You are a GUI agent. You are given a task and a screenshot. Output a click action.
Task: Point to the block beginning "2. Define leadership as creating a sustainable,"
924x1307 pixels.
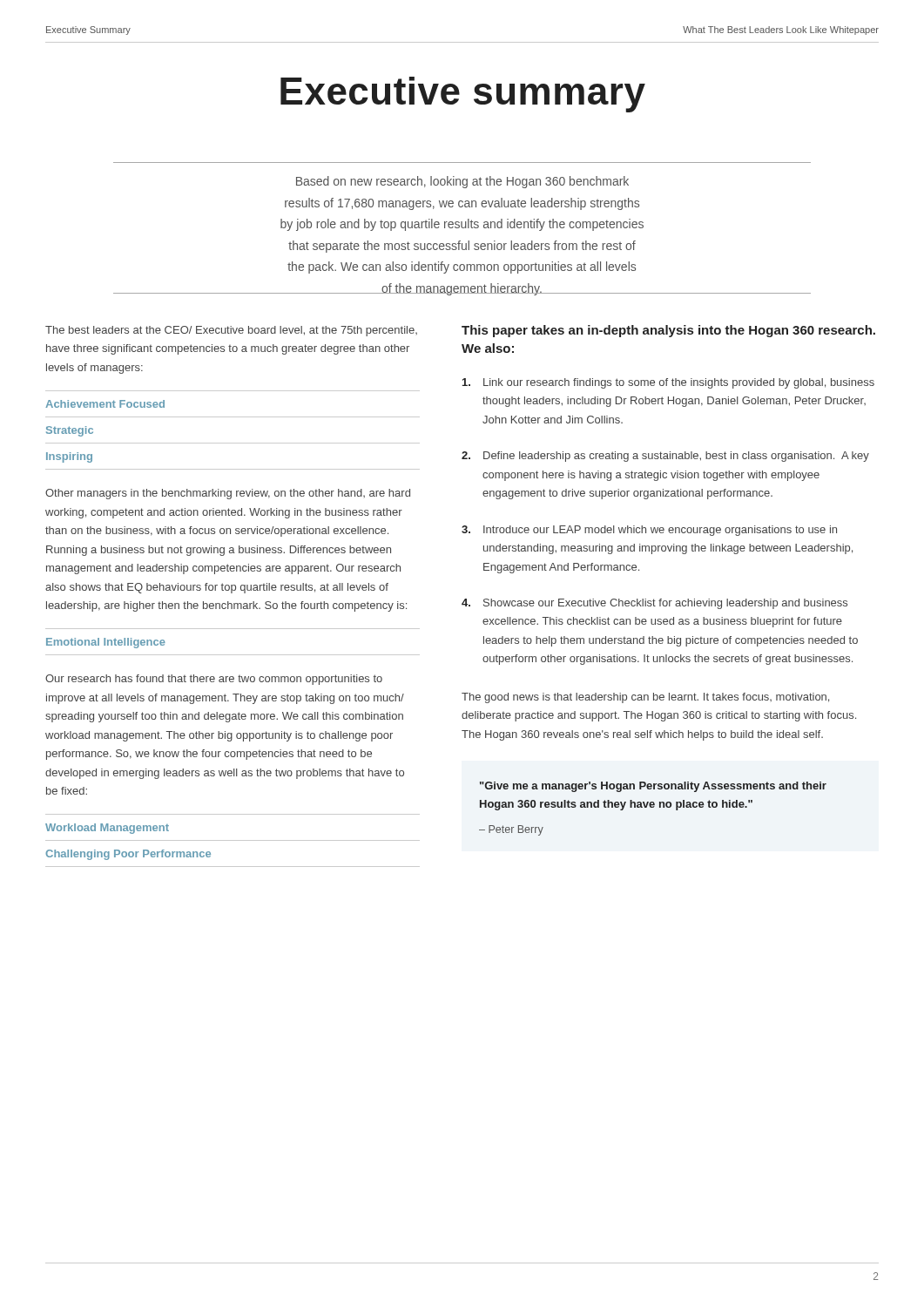tap(670, 474)
